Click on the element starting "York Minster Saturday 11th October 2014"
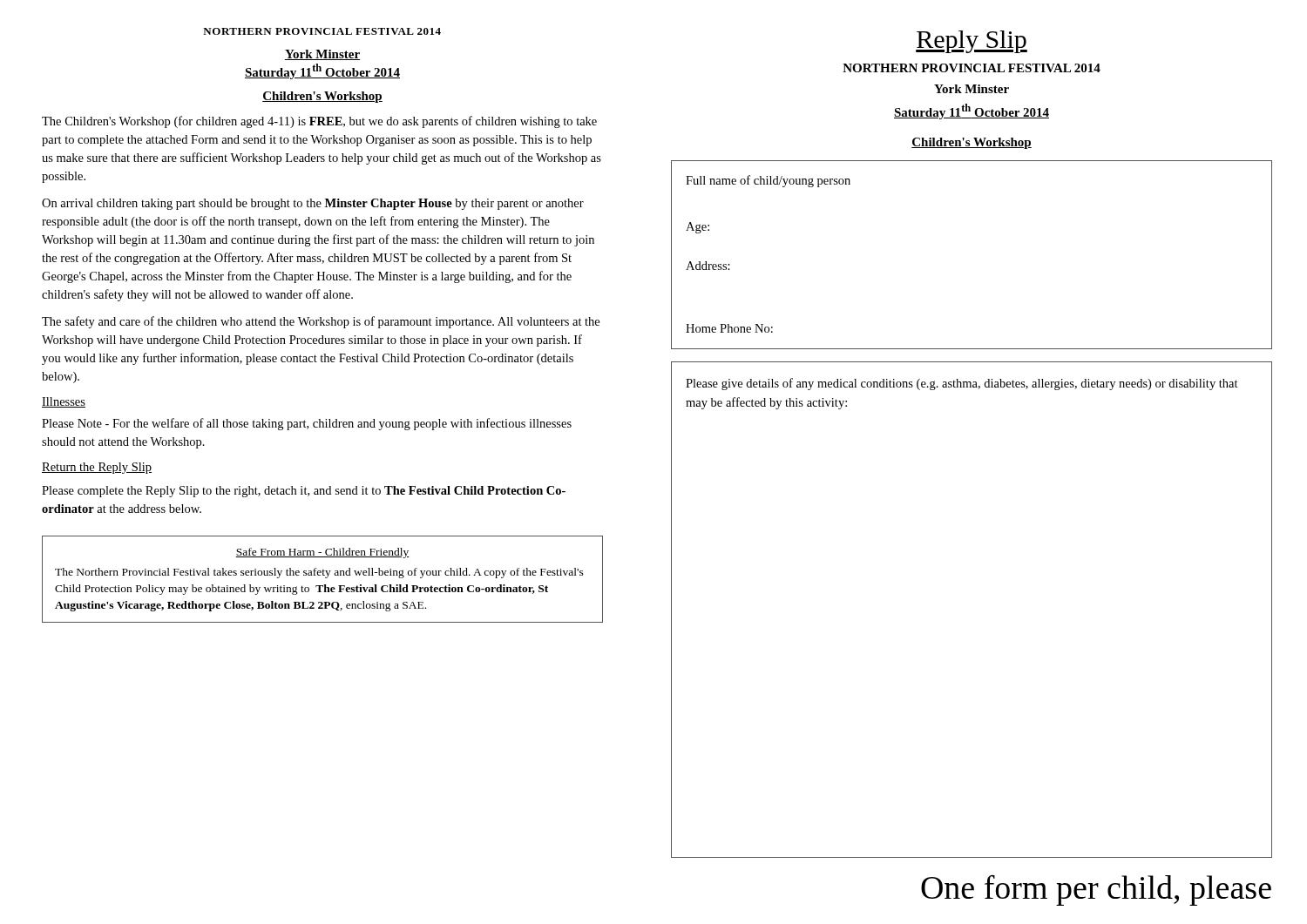The width and height of the screenshot is (1307, 924). click(322, 64)
